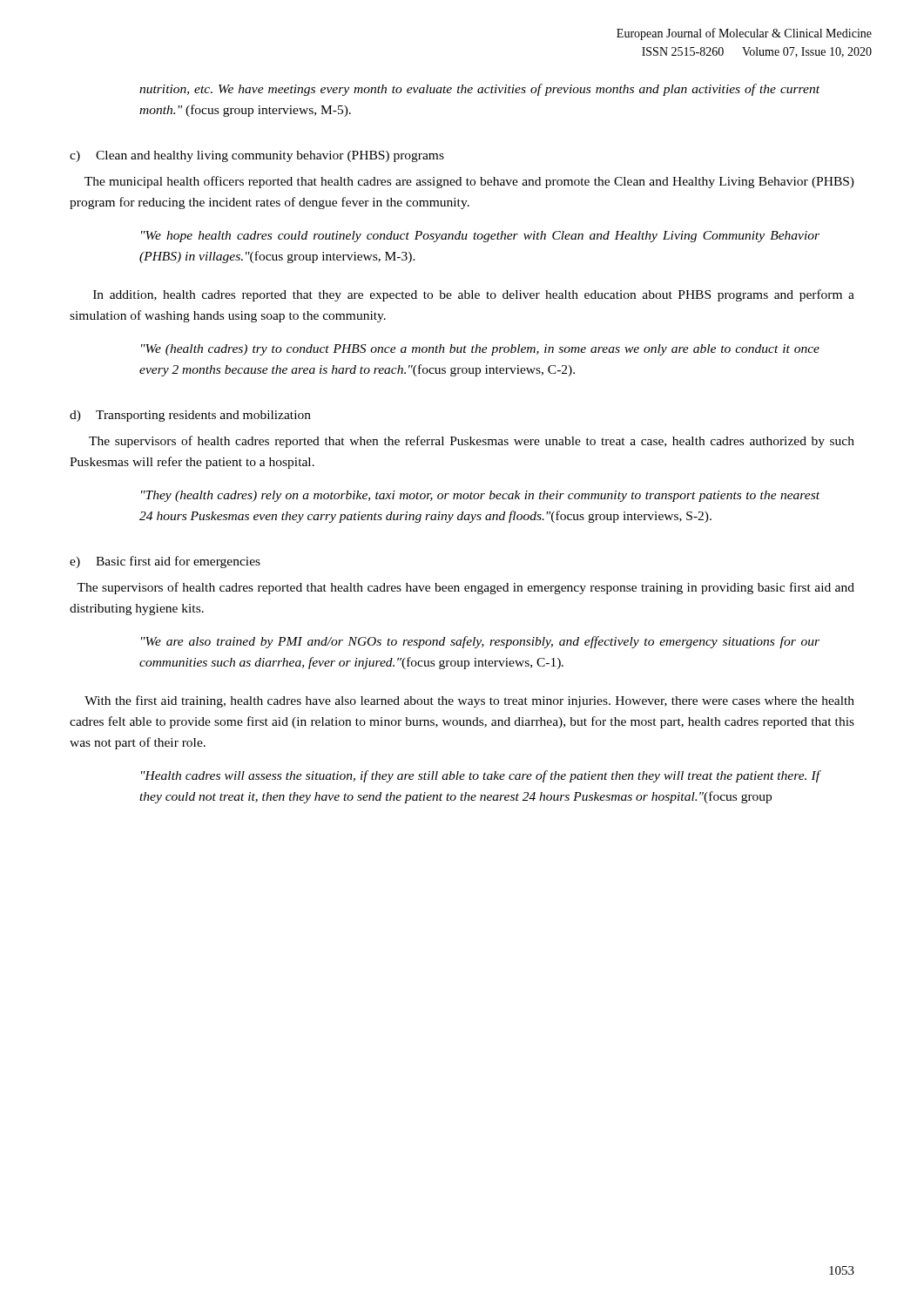This screenshot has height=1307, width=924.
Task: Find the passage starting ""They (health cadres)"
Action: pos(479,506)
